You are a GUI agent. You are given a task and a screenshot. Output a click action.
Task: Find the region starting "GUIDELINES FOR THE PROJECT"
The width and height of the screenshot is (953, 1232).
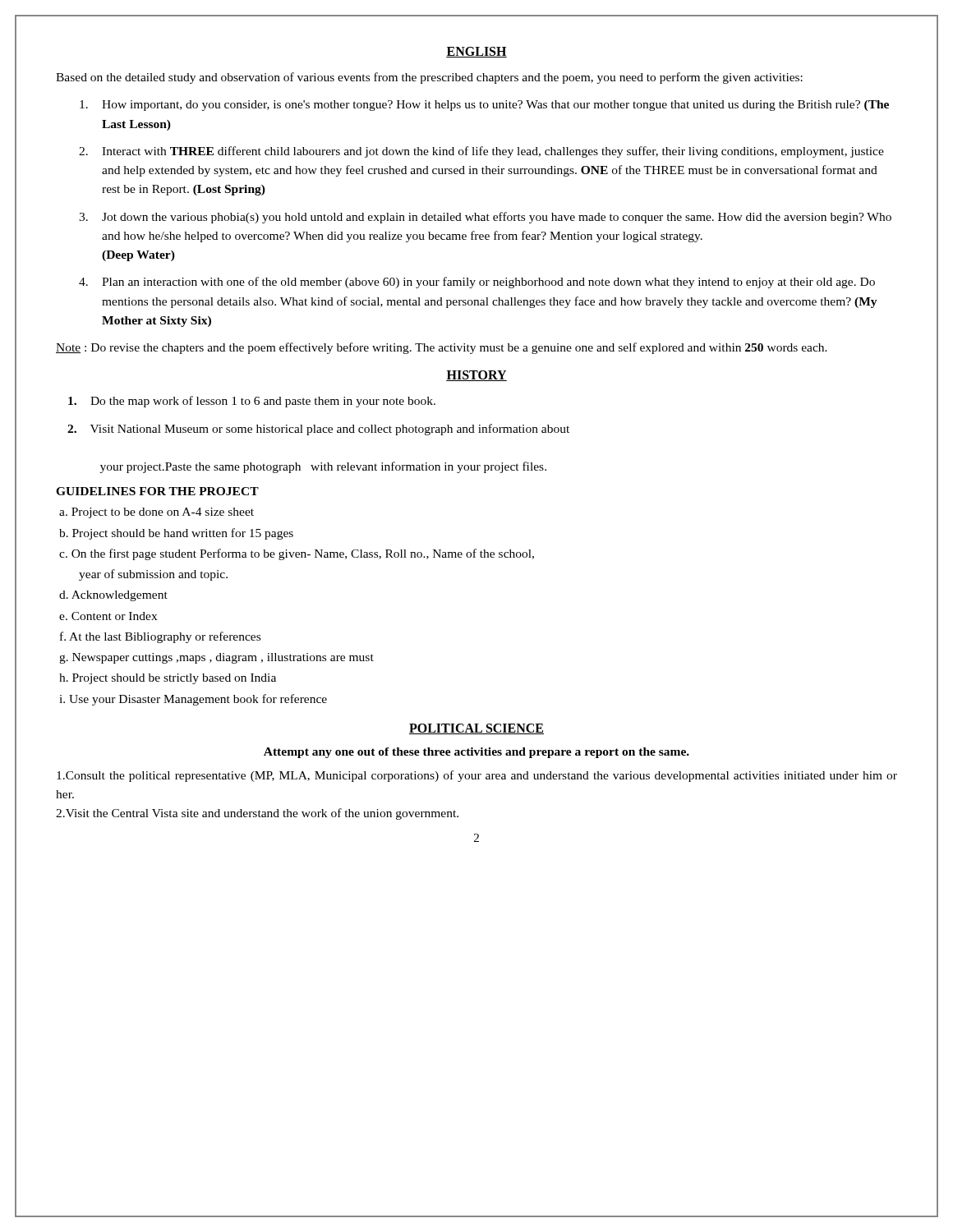point(157,491)
